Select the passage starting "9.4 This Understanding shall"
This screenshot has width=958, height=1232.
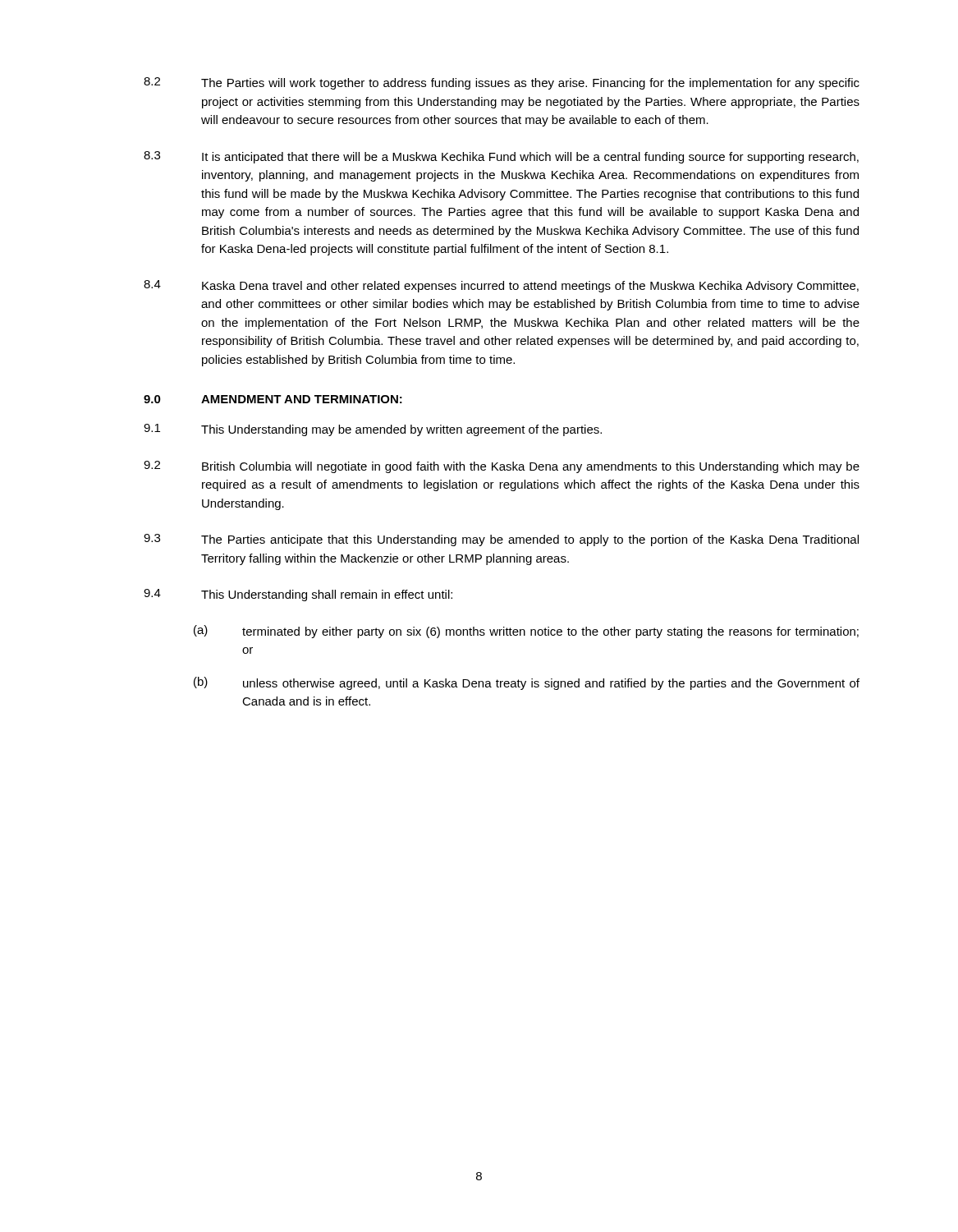[x=298, y=595]
